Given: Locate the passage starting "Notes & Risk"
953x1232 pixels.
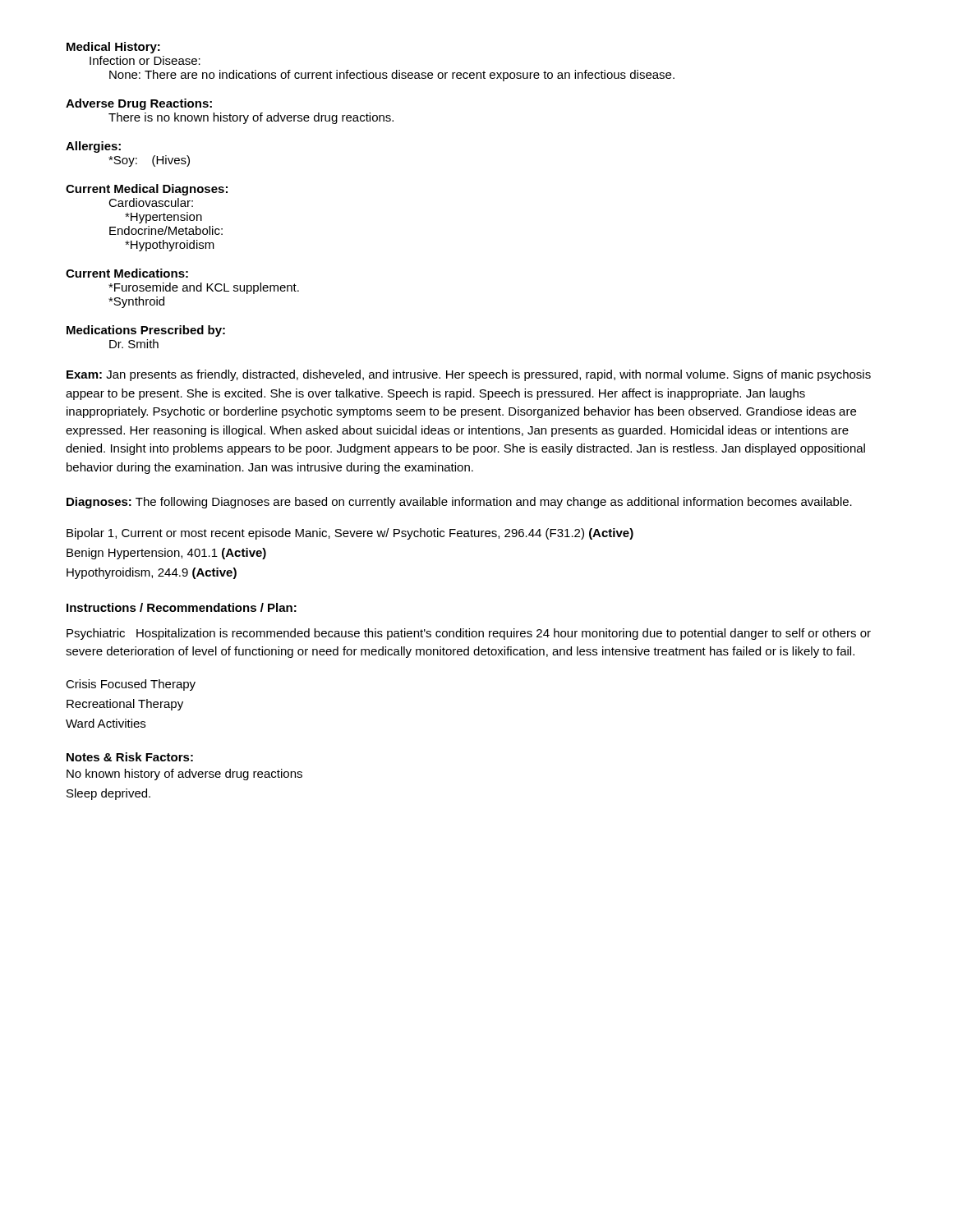Looking at the screenshot, I should 130,756.
